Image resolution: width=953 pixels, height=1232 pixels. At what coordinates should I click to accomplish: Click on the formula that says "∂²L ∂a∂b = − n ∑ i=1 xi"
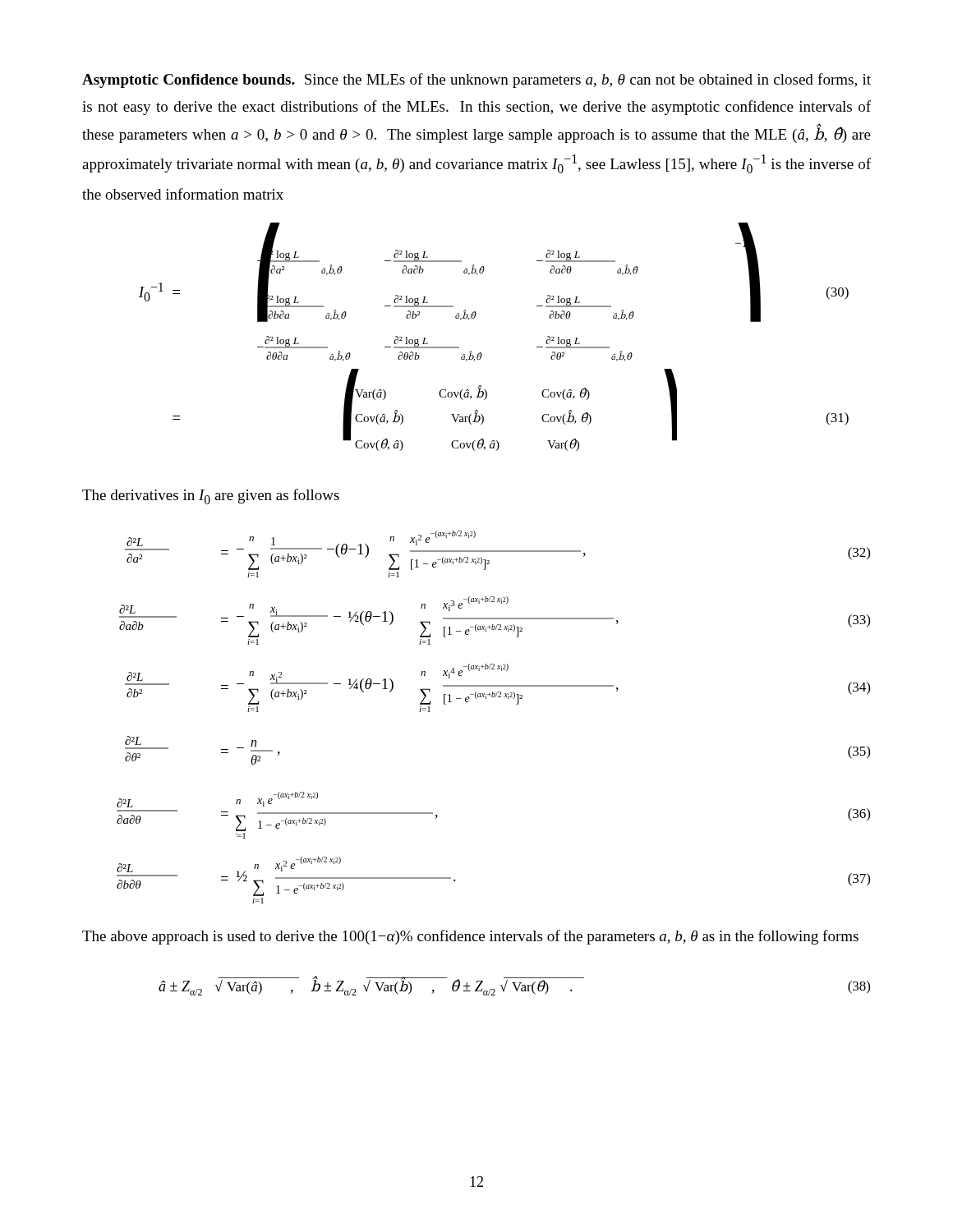(x=476, y=620)
